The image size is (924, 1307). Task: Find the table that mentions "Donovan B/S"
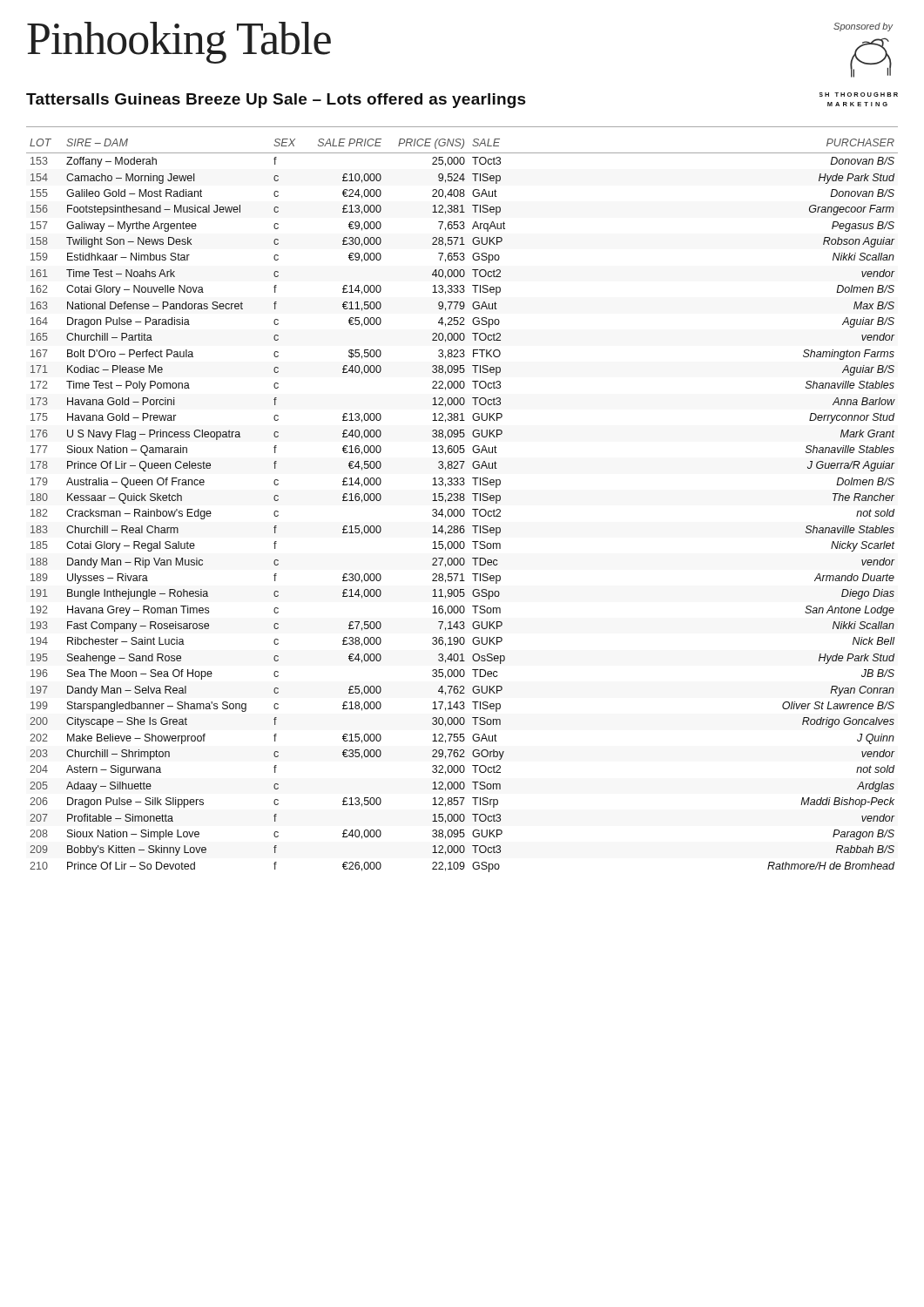(462, 717)
